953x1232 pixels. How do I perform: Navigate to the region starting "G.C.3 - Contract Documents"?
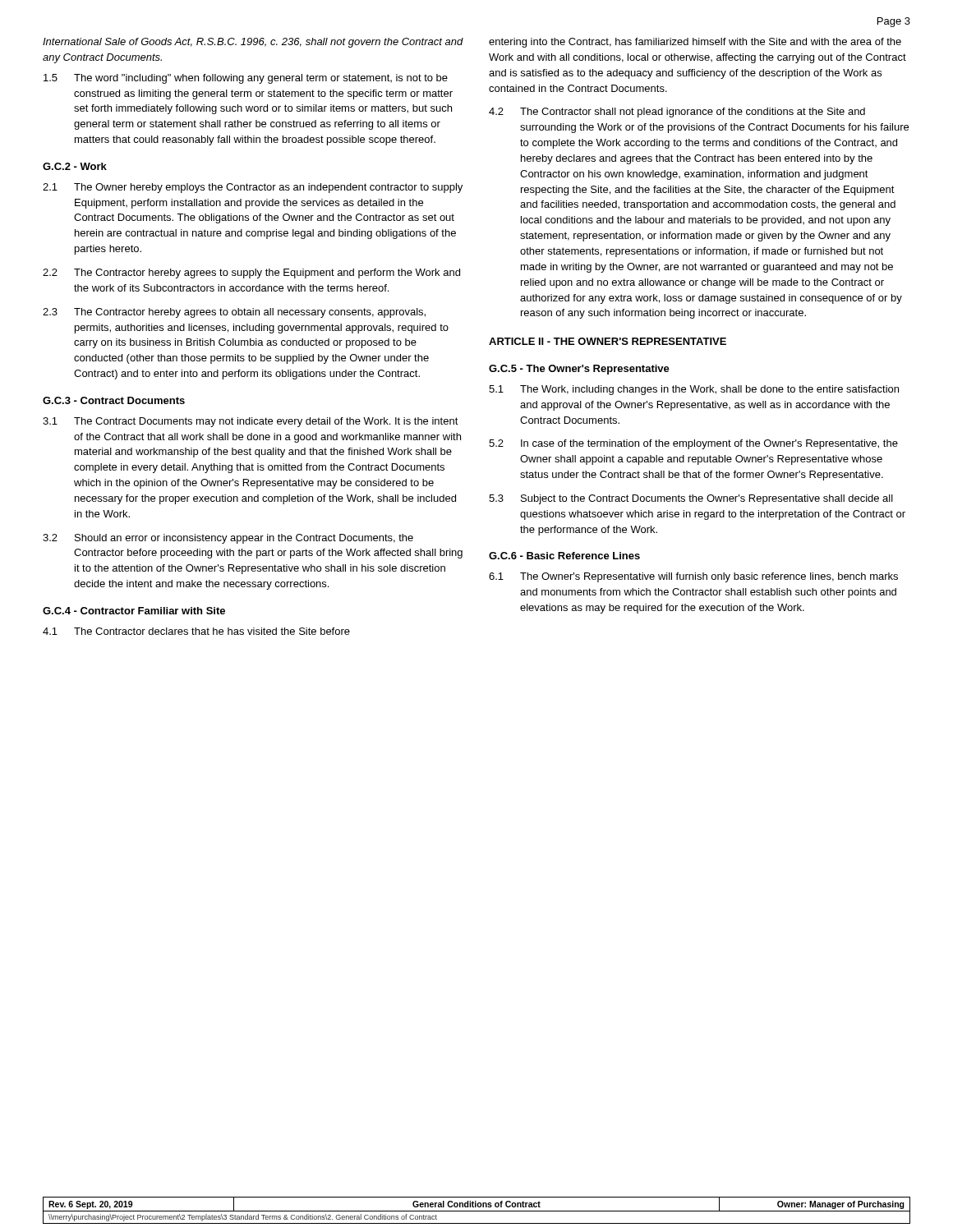click(x=114, y=400)
